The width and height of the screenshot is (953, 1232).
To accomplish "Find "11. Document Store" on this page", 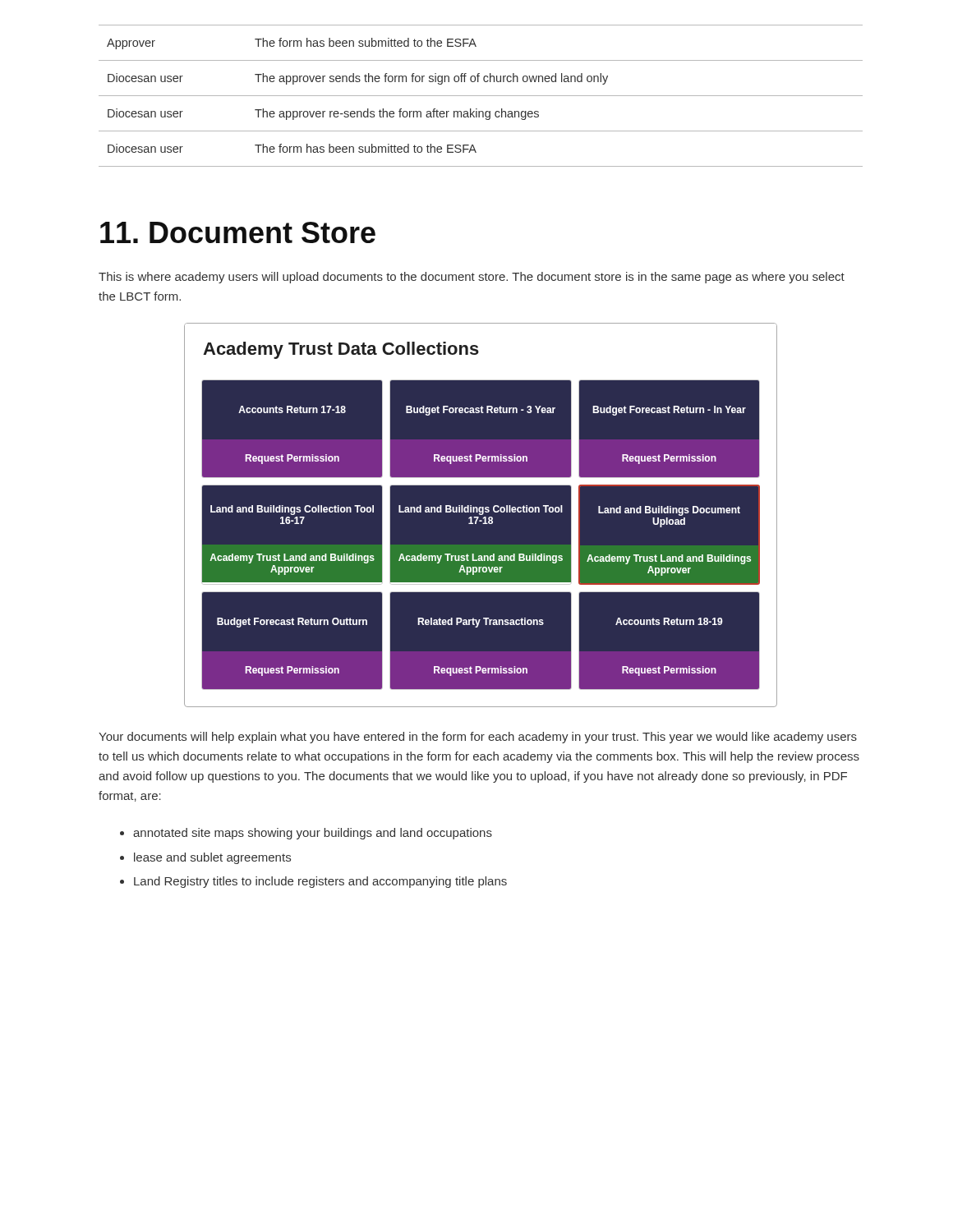I will [238, 232].
